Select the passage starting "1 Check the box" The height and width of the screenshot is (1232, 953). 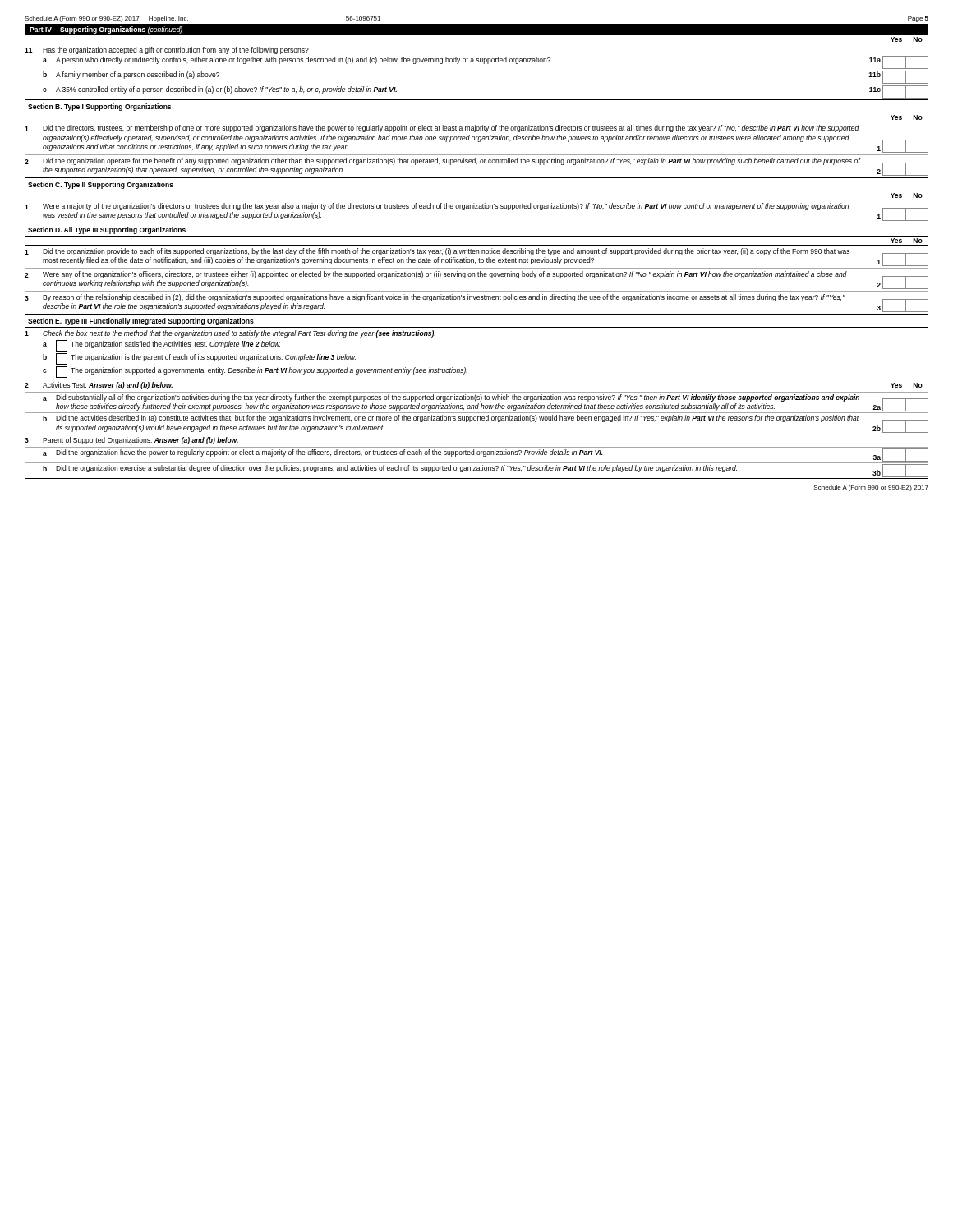tap(476, 334)
